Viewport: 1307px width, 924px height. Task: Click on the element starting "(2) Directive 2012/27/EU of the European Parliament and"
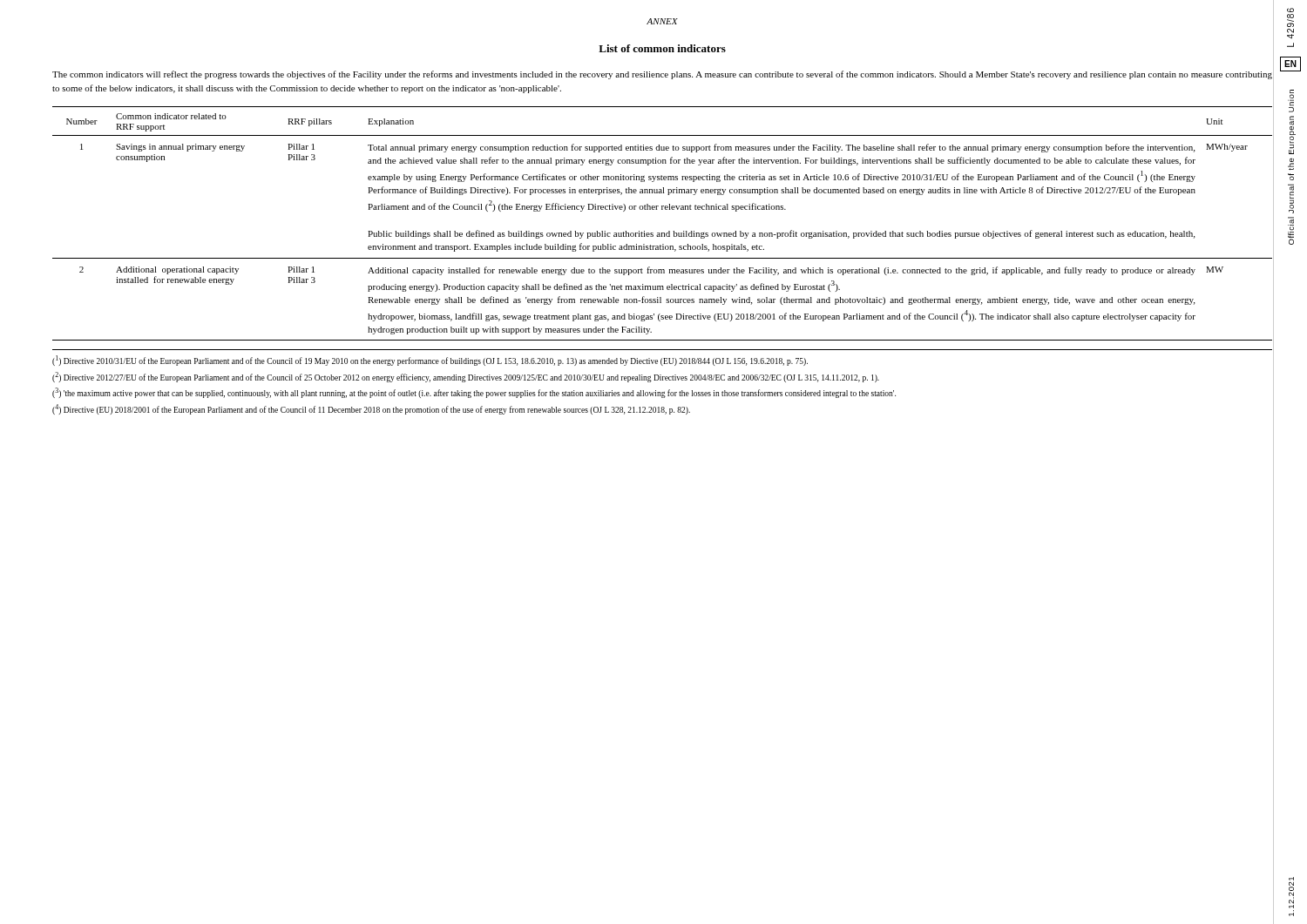(466, 377)
